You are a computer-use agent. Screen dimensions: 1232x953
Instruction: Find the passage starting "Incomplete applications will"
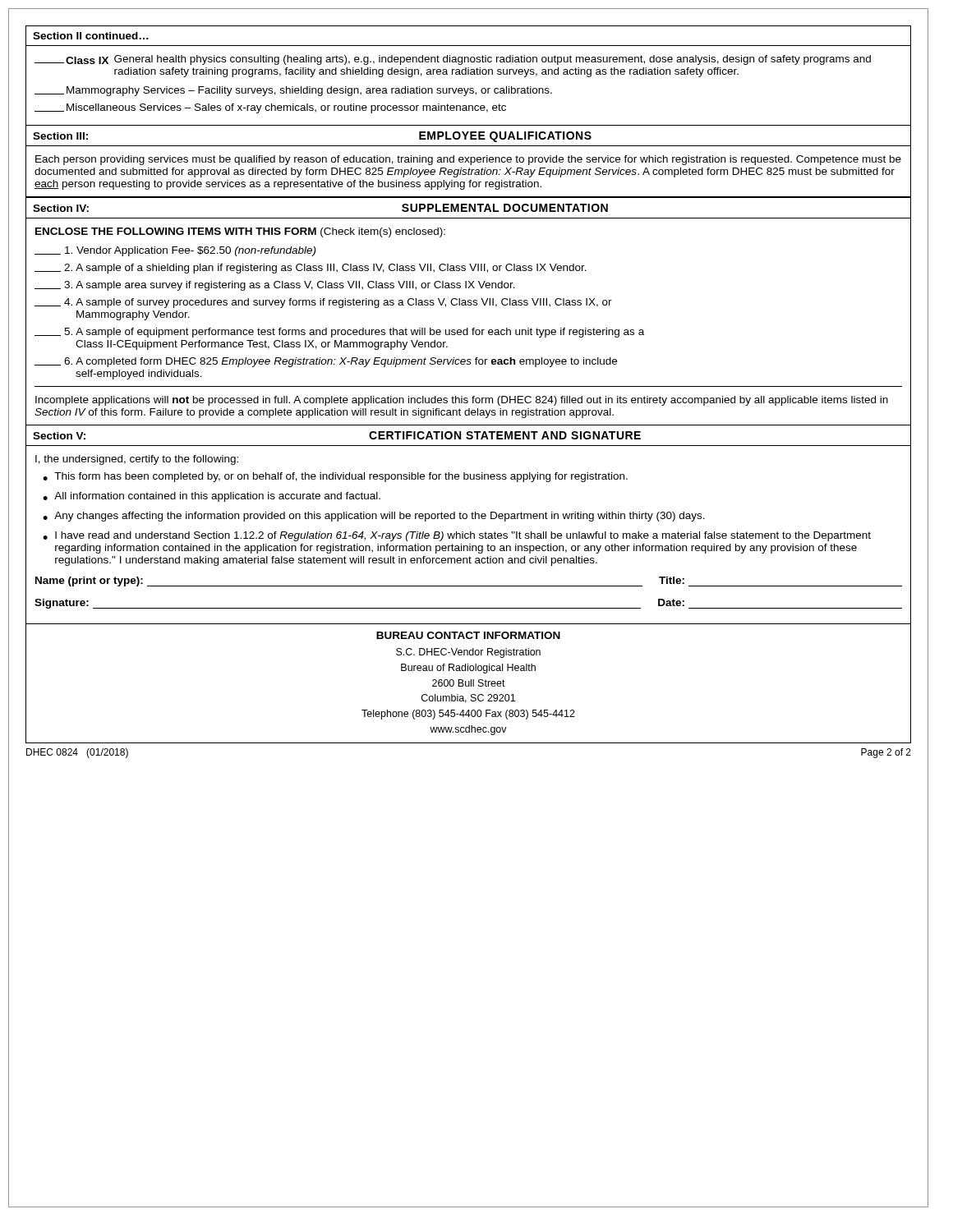coord(461,406)
